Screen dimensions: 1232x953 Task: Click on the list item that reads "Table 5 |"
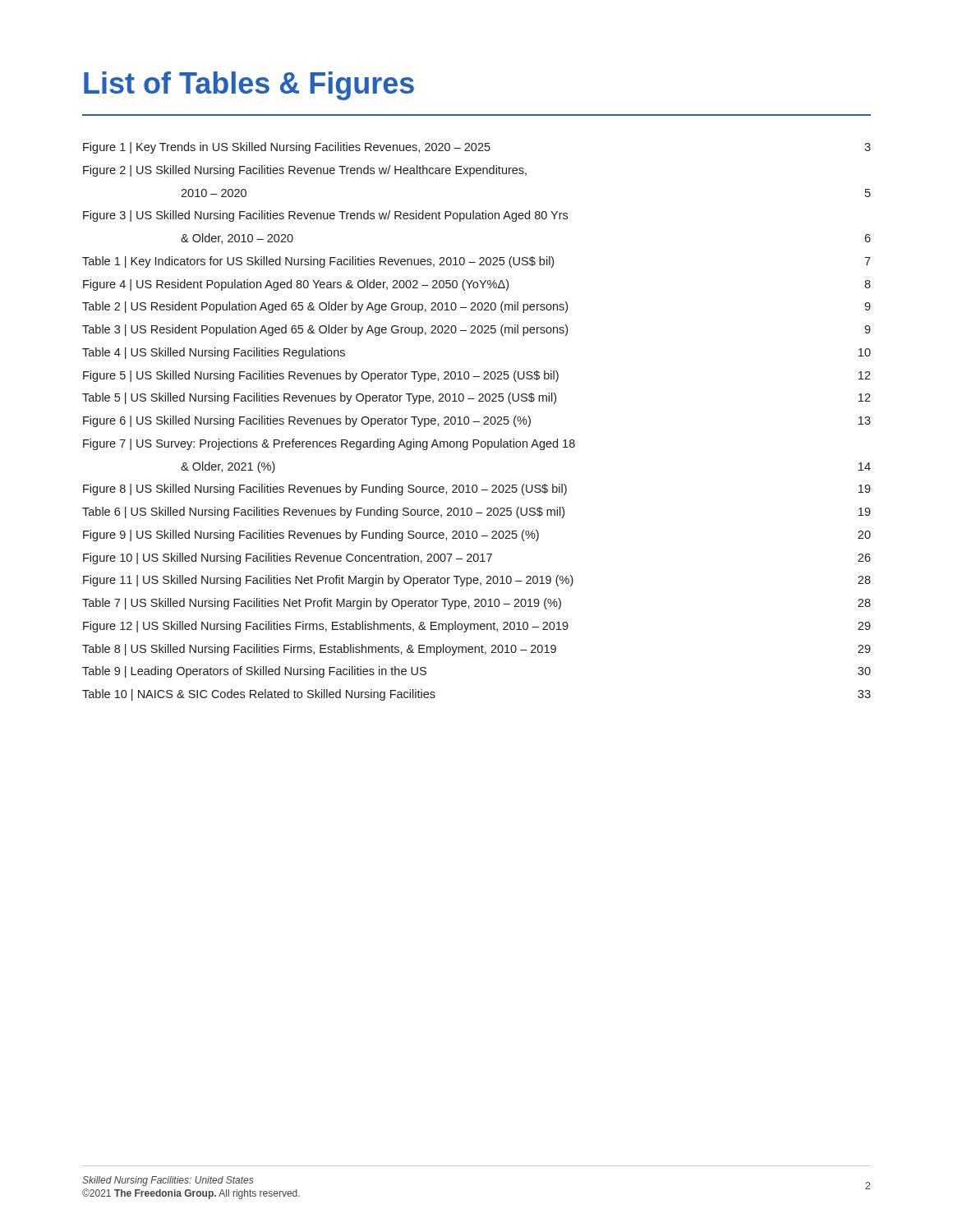tap(476, 399)
